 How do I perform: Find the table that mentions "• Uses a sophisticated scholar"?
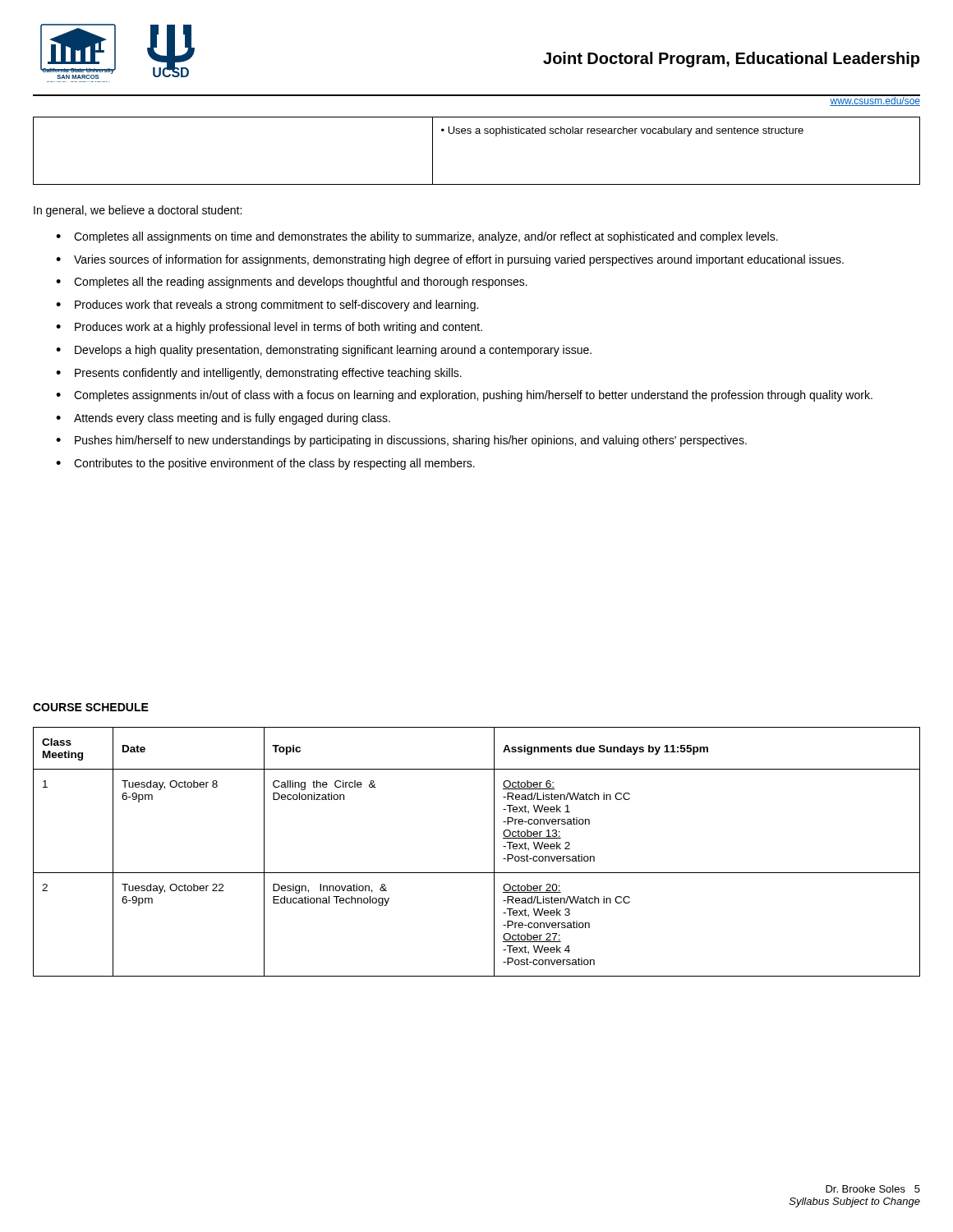(476, 151)
